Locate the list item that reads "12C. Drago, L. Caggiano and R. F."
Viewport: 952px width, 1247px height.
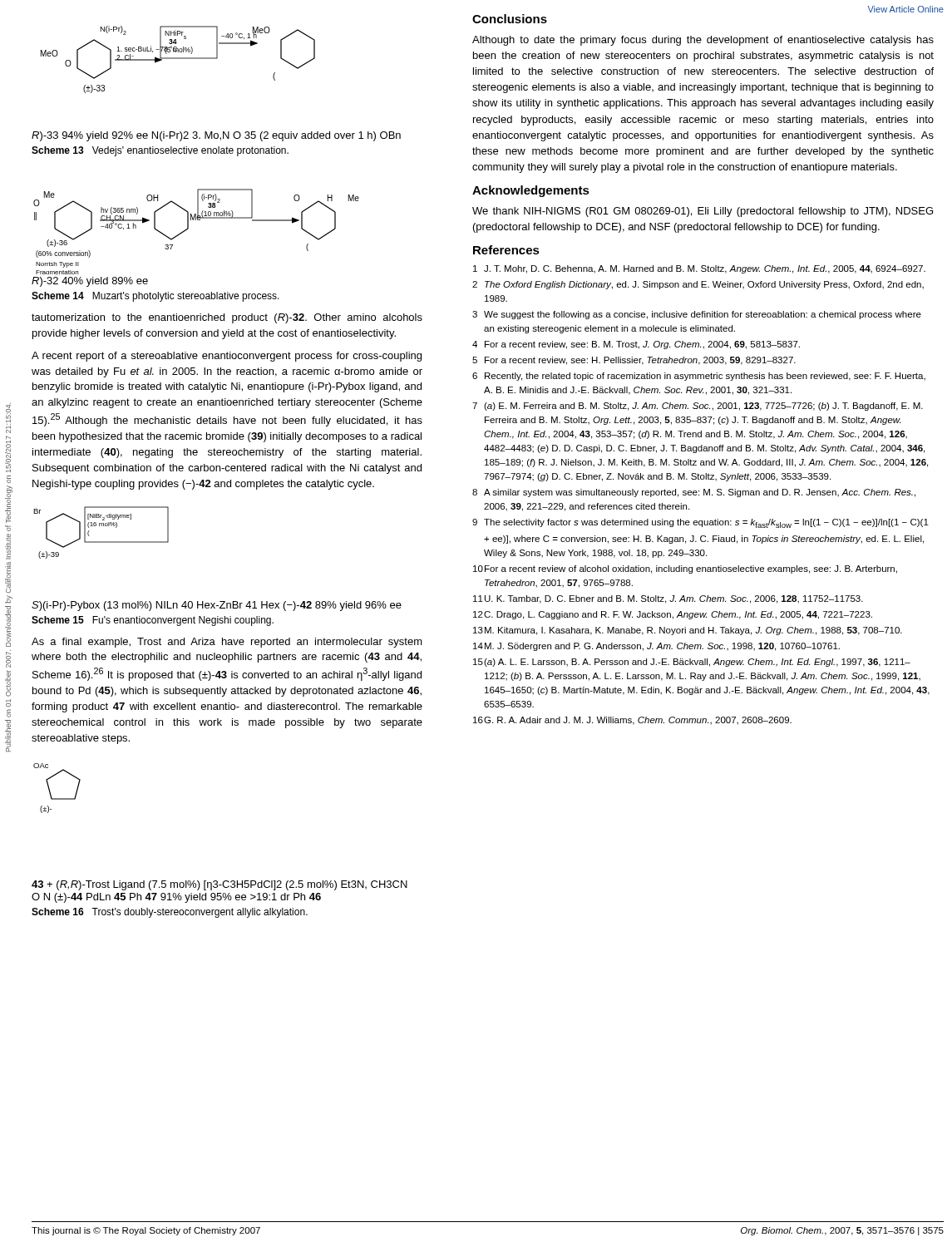[x=673, y=615]
